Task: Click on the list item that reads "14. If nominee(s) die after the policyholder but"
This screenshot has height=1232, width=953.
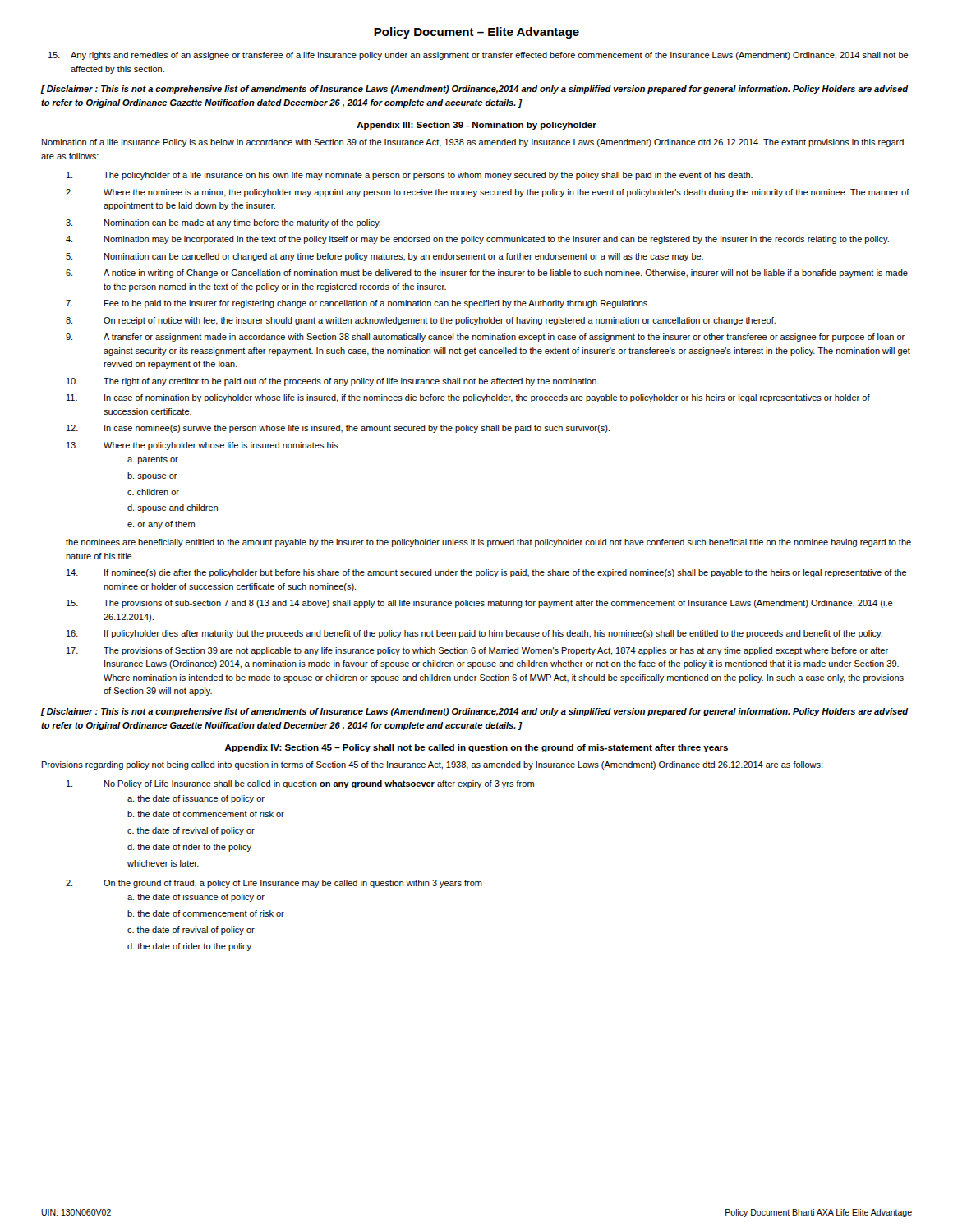Action: click(476, 580)
